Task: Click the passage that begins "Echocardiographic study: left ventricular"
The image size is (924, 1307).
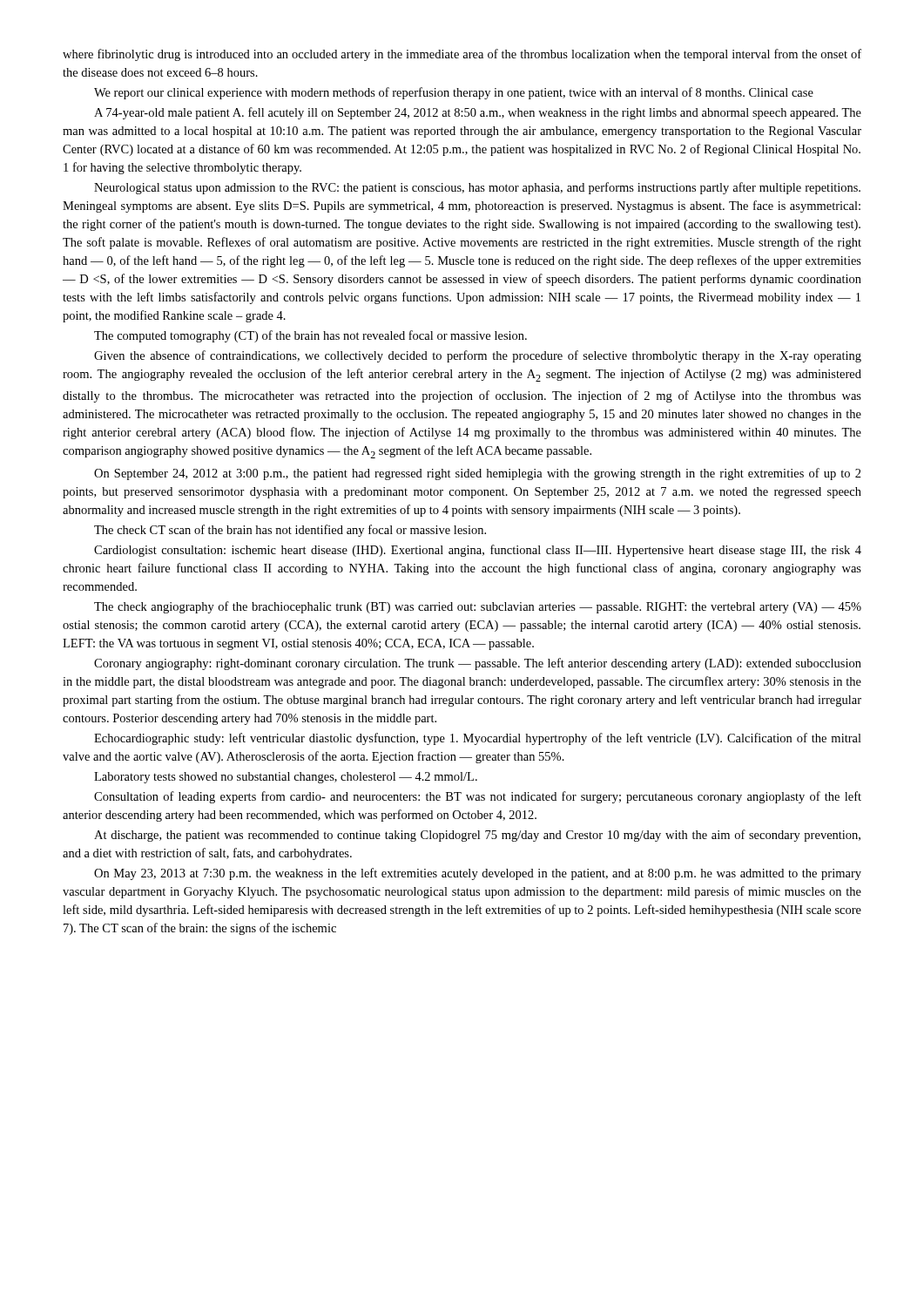Action: (462, 748)
